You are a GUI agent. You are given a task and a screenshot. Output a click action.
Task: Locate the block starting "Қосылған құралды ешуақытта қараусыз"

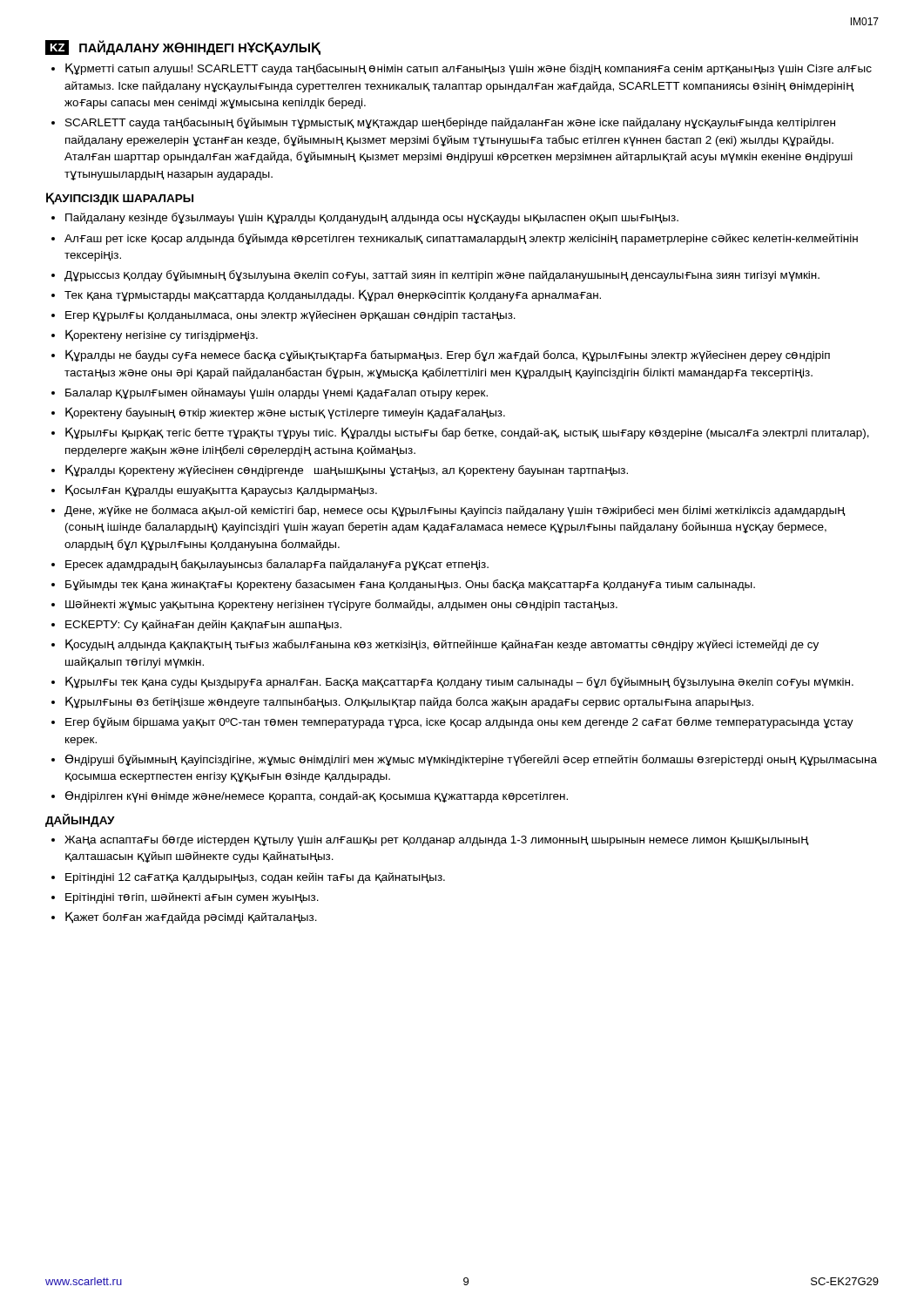[x=221, y=490]
